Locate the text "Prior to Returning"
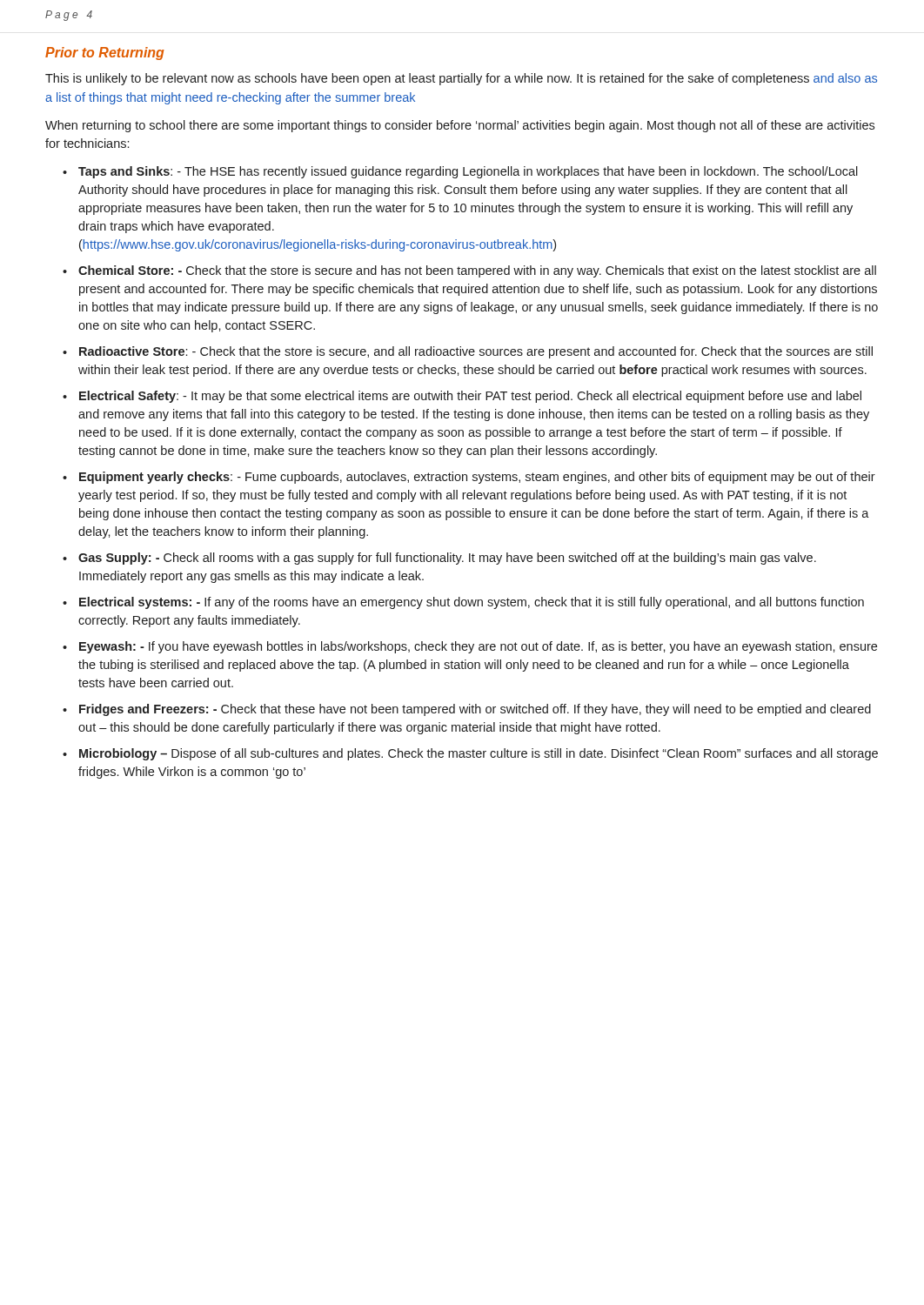The width and height of the screenshot is (924, 1305). pyautogui.click(x=105, y=53)
